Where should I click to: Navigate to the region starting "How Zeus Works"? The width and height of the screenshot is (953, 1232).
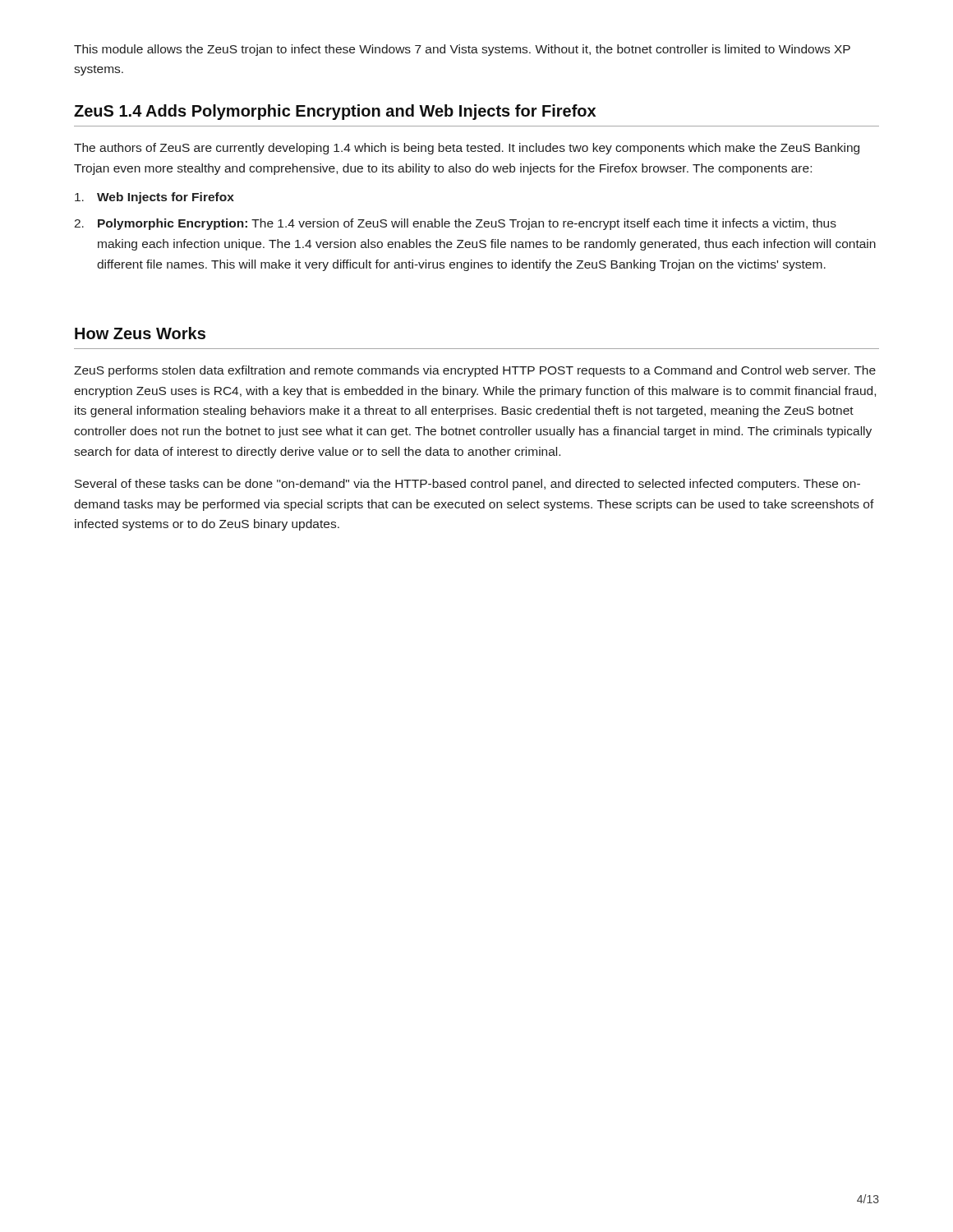[x=140, y=333]
